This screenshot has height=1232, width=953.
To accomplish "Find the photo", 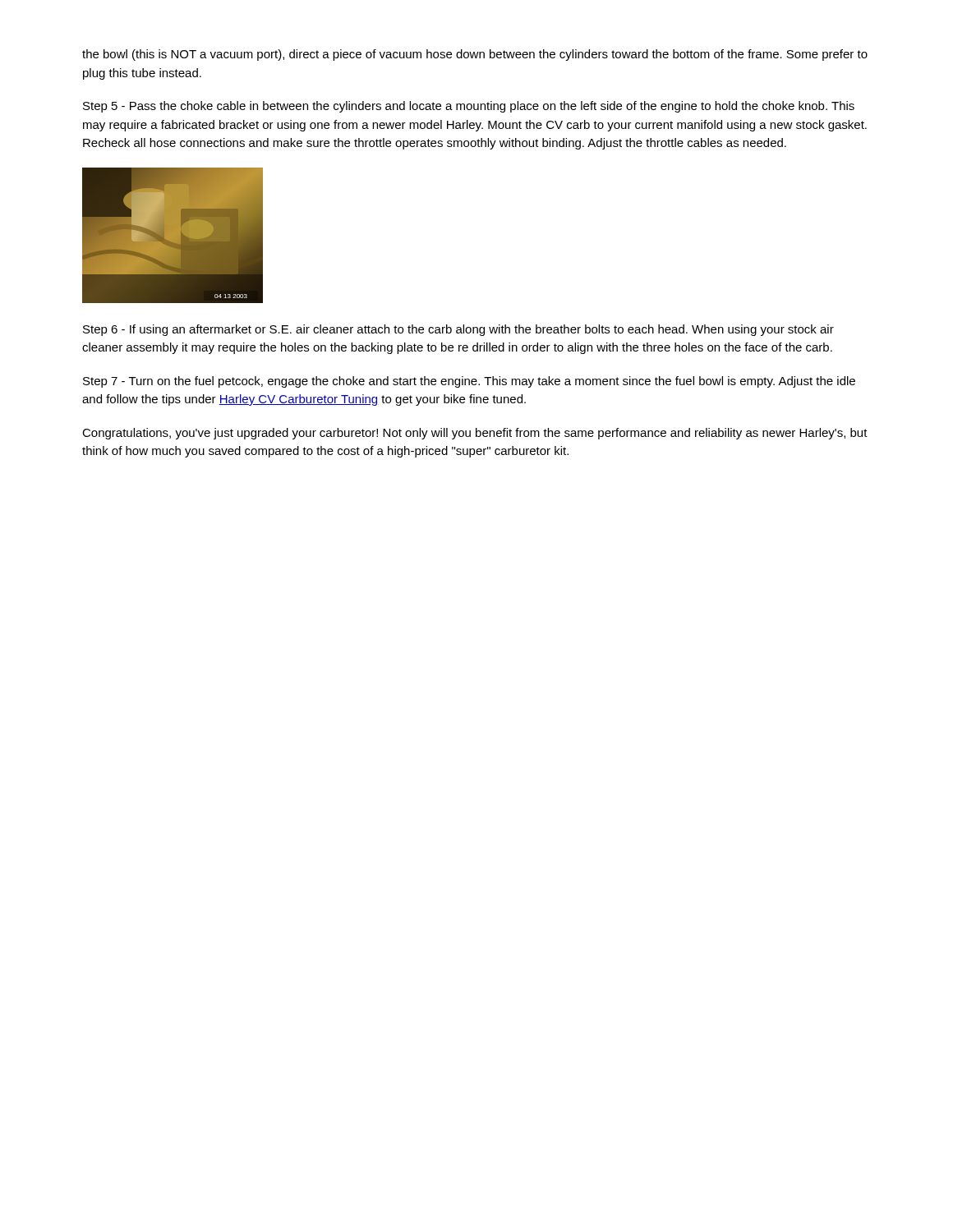I will coord(476,236).
